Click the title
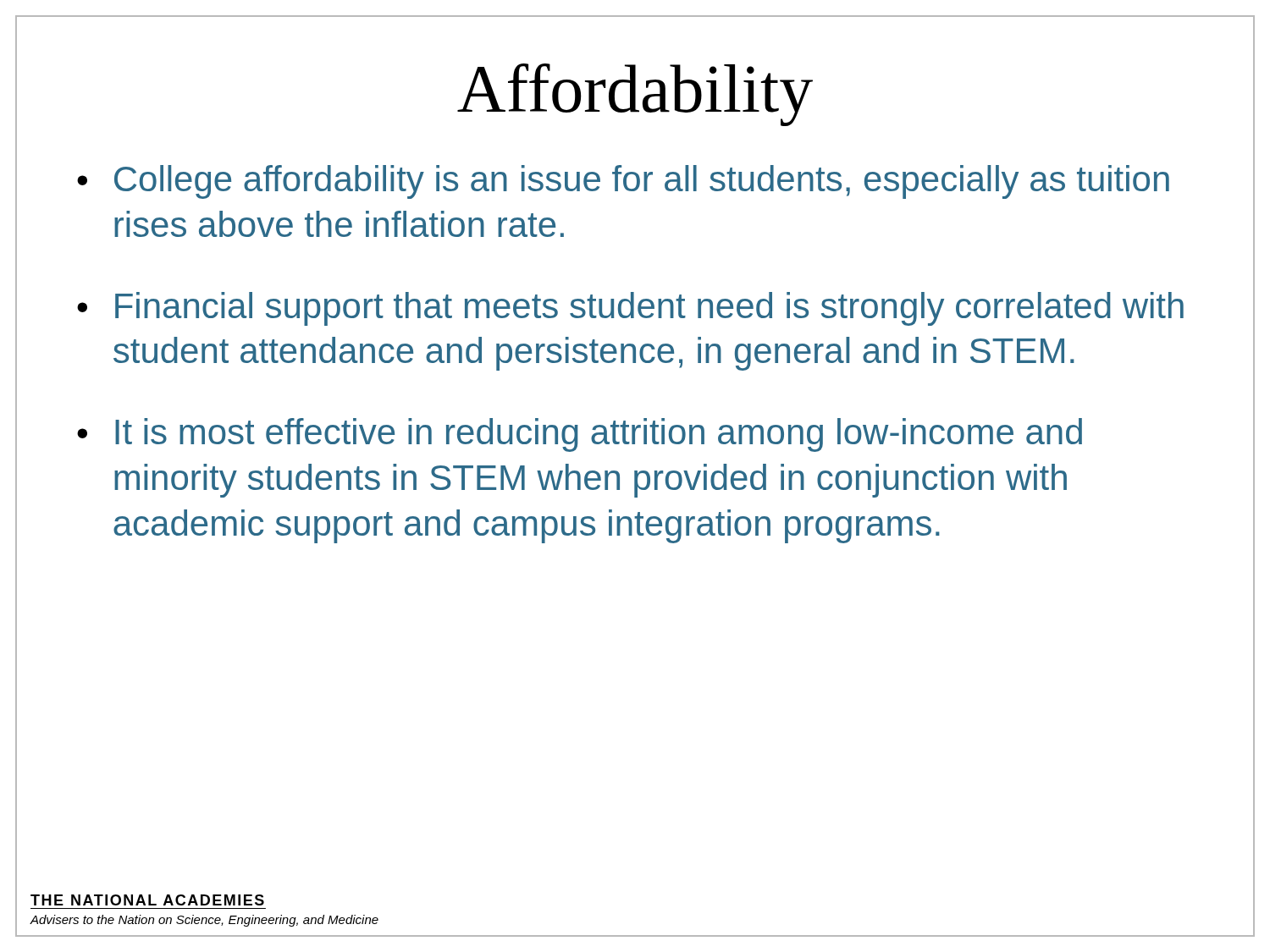1270x952 pixels. pyautogui.click(x=635, y=85)
